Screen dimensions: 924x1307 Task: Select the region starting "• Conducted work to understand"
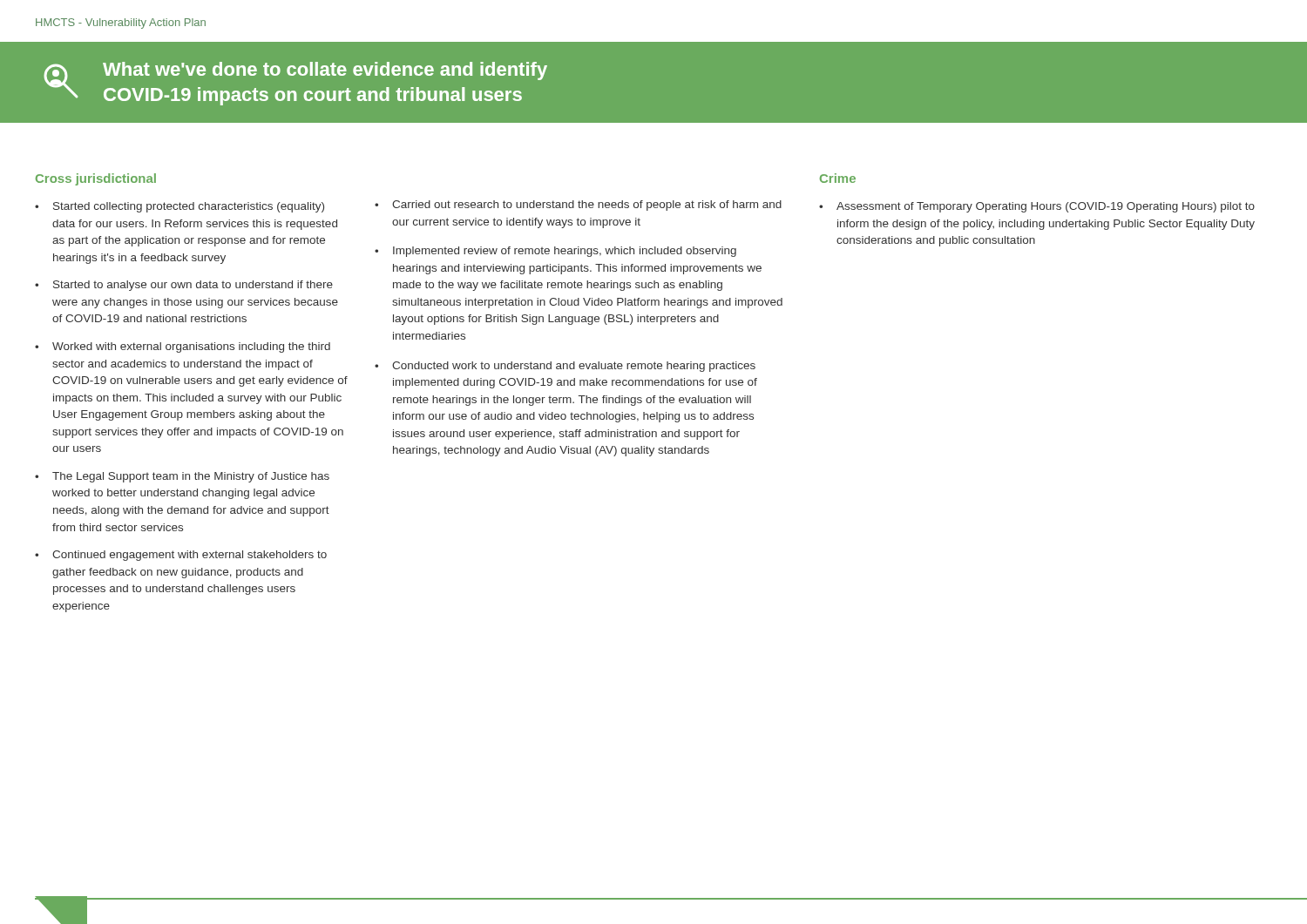coord(579,408)
